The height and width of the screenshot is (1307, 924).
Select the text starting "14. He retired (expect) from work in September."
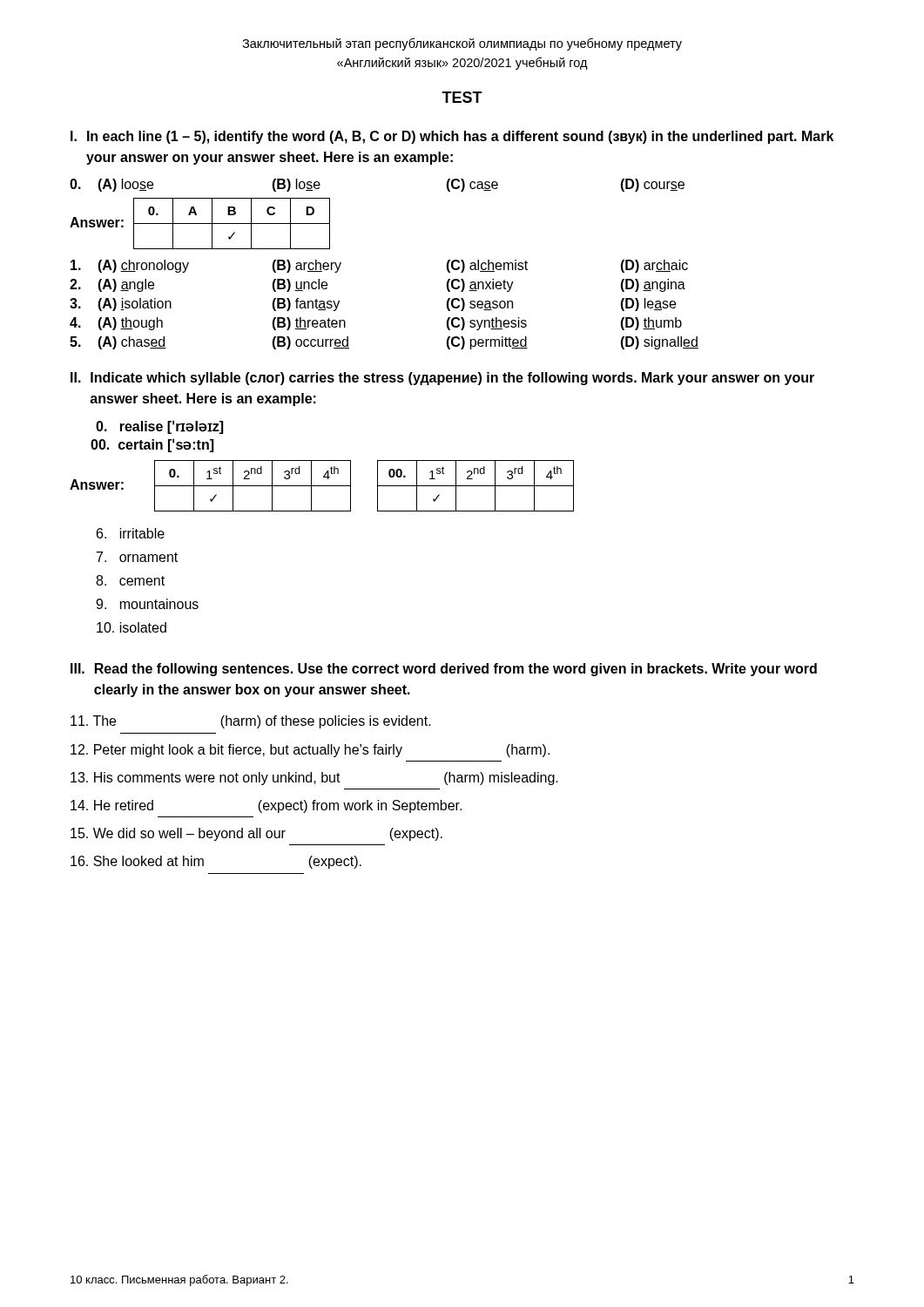[266, 808]
